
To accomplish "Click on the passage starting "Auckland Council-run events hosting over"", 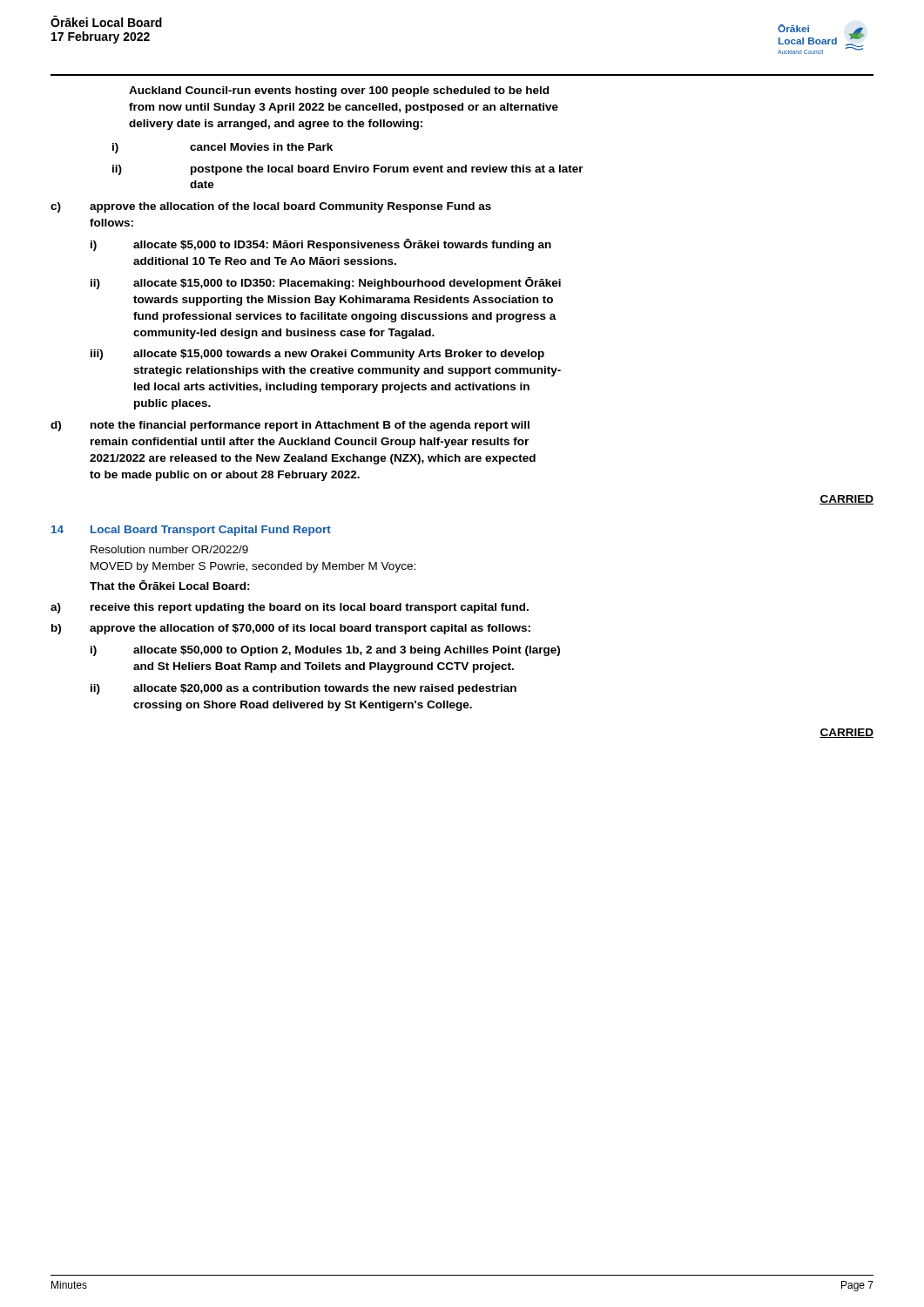I will click(x=344, y=107).
